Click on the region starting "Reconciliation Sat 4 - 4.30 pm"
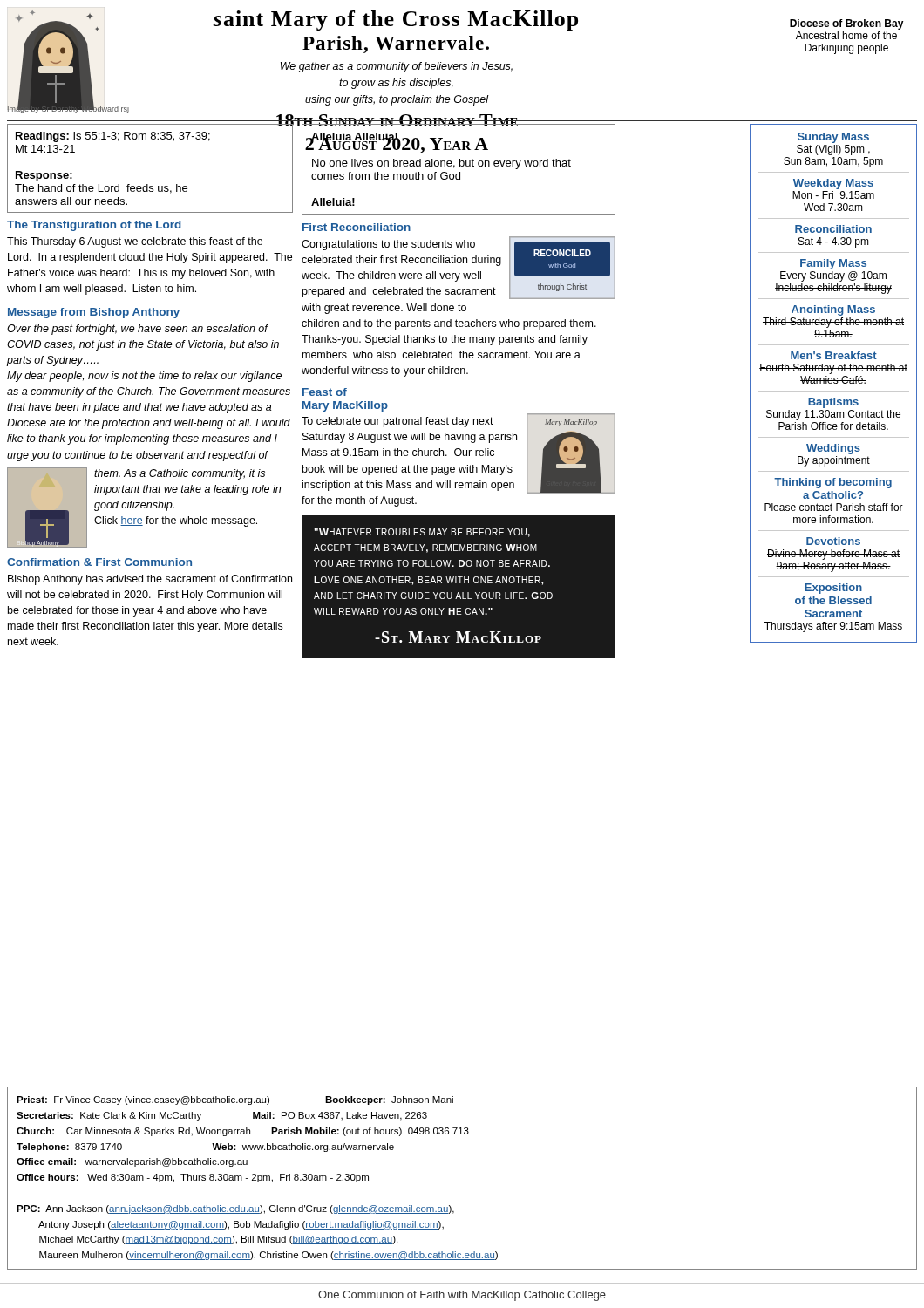Image resolution: width=924 pixels, height=1308 pixels. (x=833, y=235)
